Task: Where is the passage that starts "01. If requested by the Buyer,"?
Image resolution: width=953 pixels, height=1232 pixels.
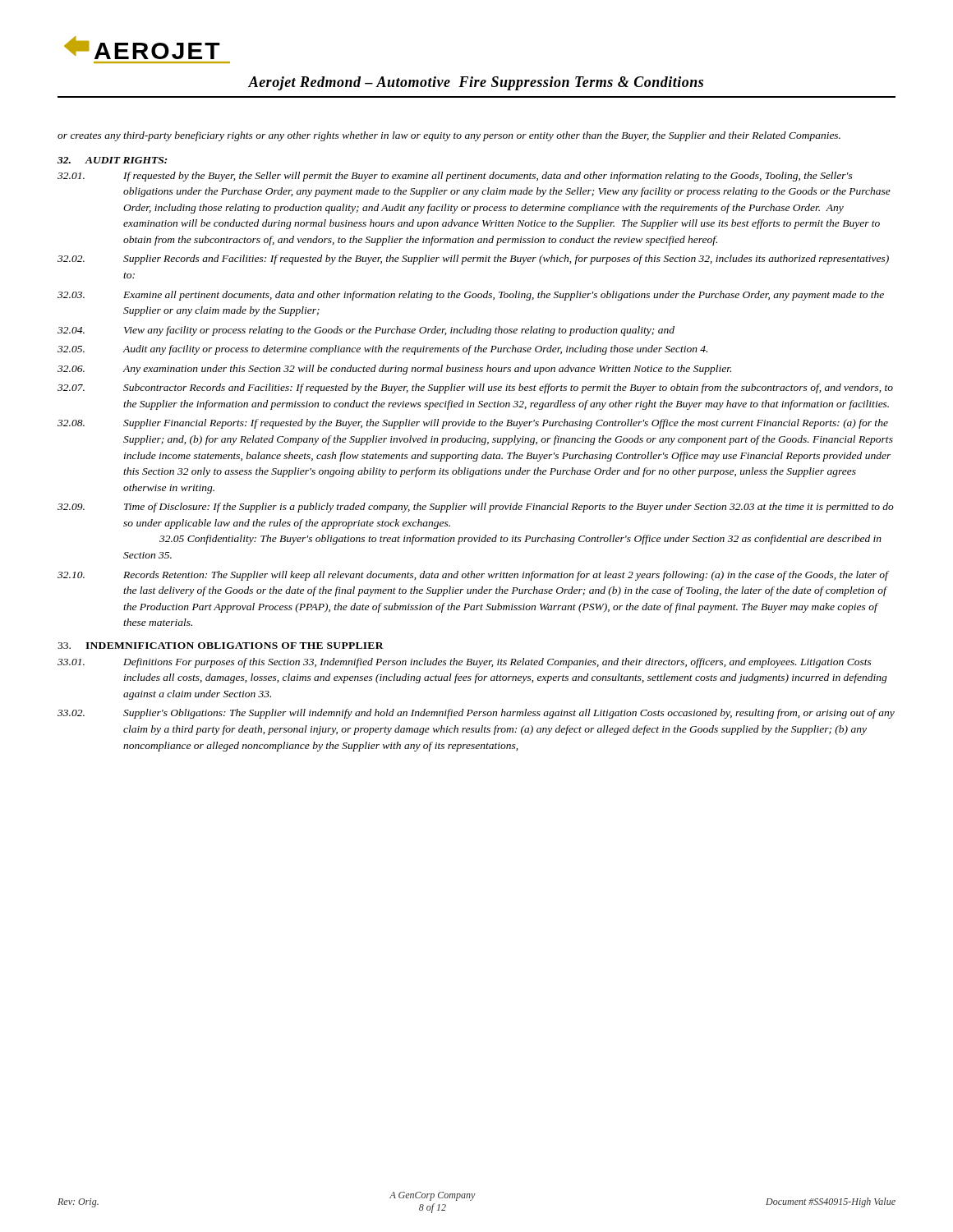Action: [476, 207]
